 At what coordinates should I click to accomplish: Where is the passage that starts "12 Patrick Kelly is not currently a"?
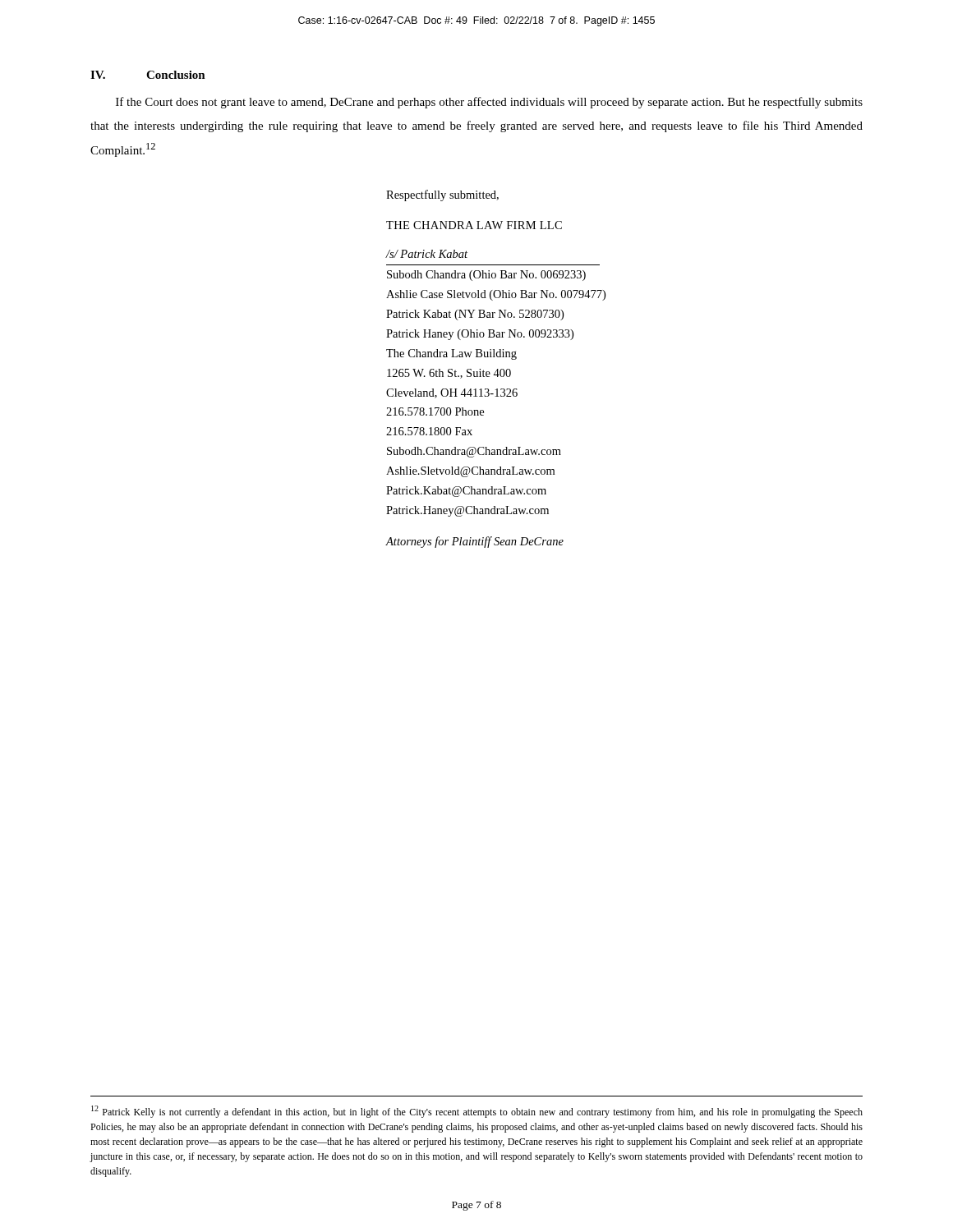pos(476,1140)
